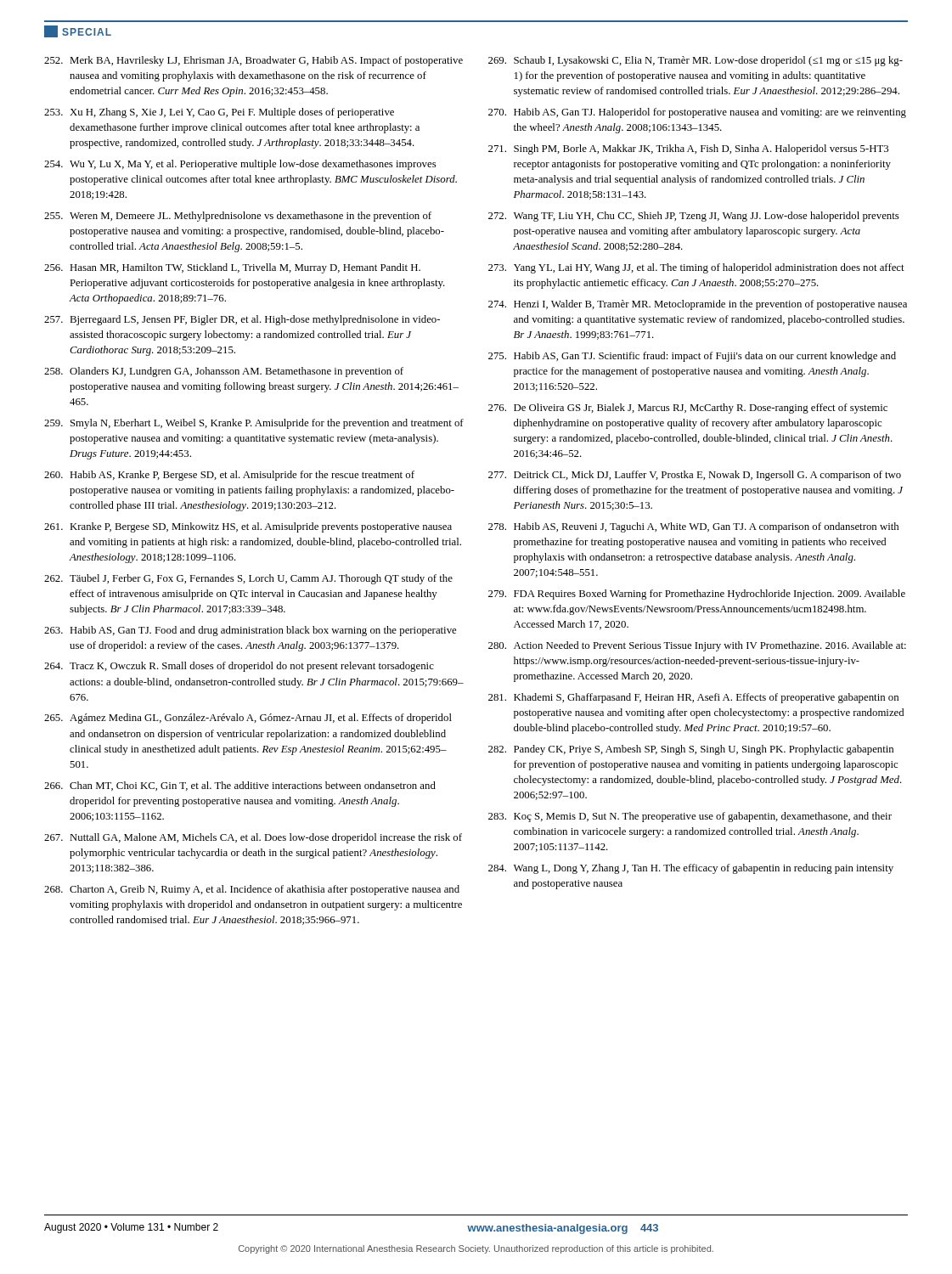
Task: Locate the region starting "272. Wang TF, Liu YH, Chu CC,"
Action: [x=698, y=231]
